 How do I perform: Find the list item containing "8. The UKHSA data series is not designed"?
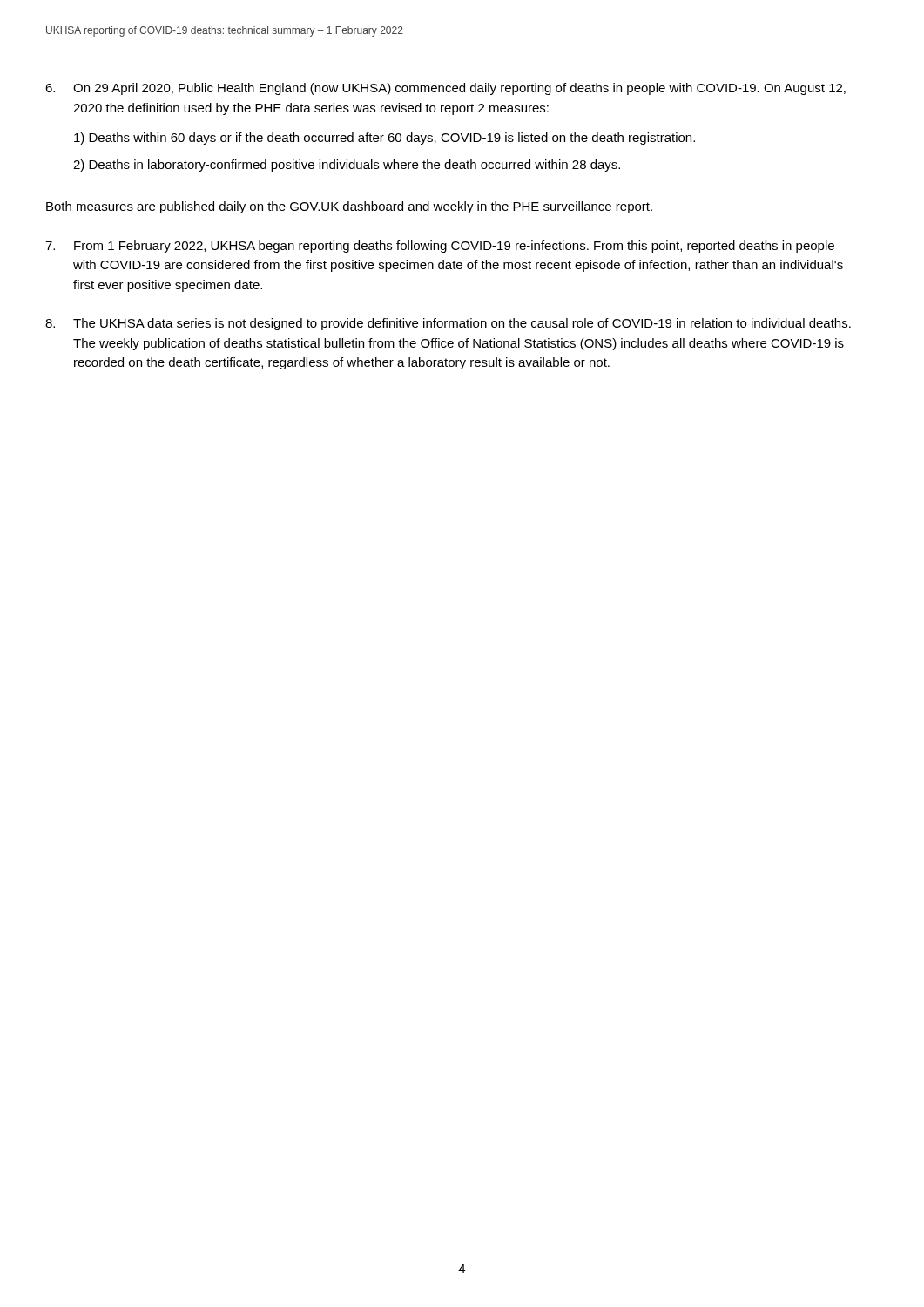452,343
